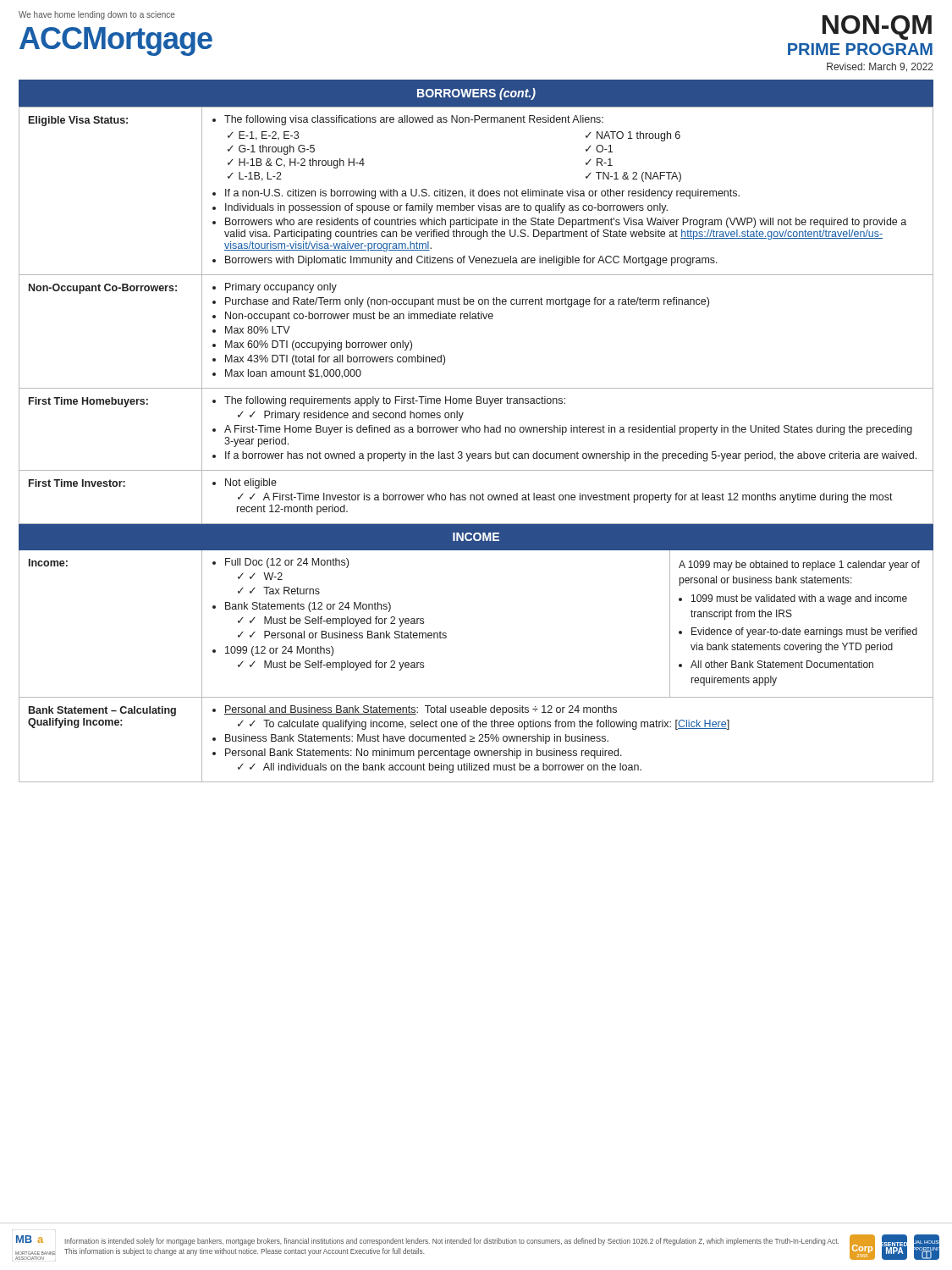Find the text block starting "BORROWERS (cont.)"

coord(476,93)
